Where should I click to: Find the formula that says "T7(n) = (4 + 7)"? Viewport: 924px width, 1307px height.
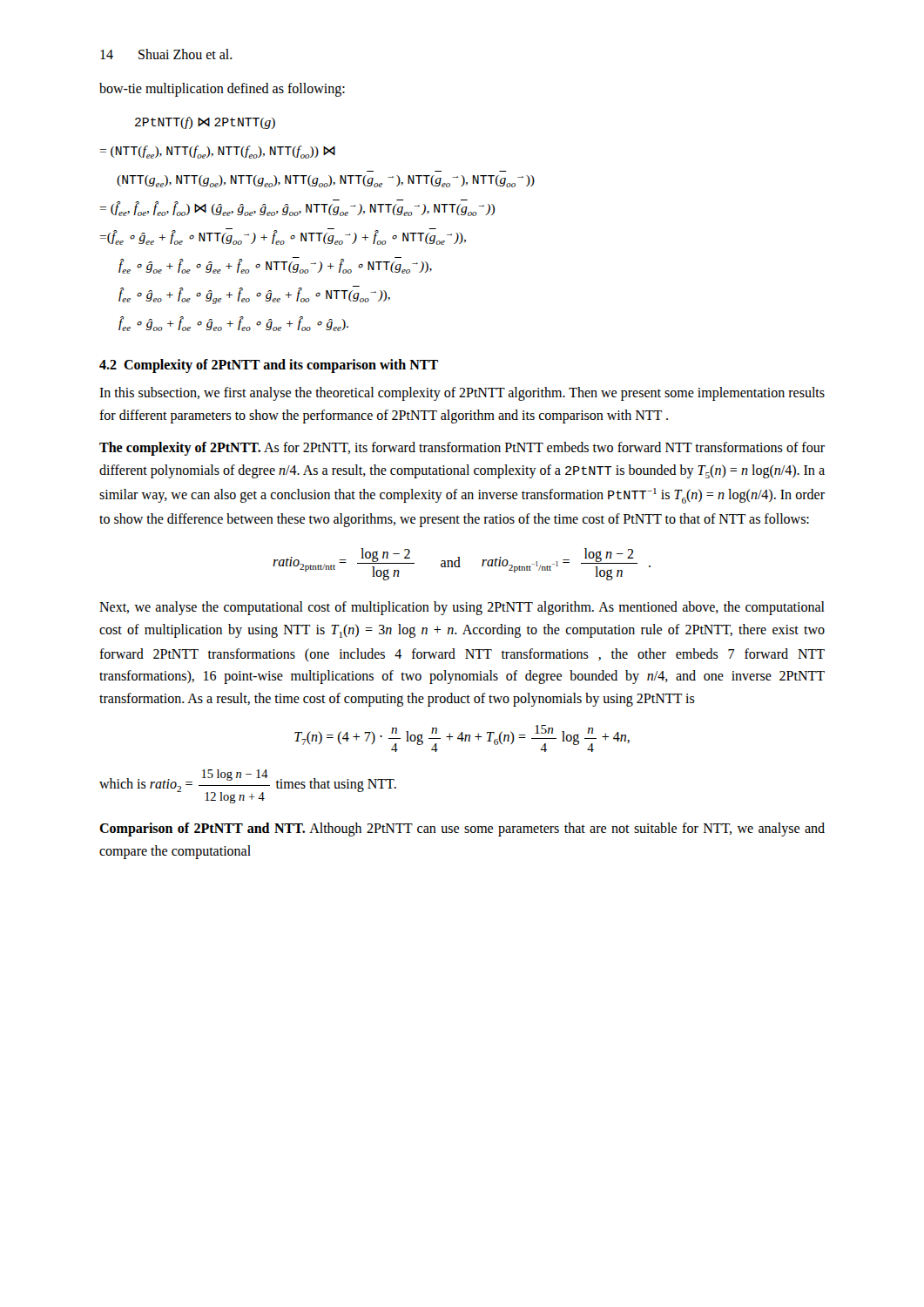[x=462, y=739]
